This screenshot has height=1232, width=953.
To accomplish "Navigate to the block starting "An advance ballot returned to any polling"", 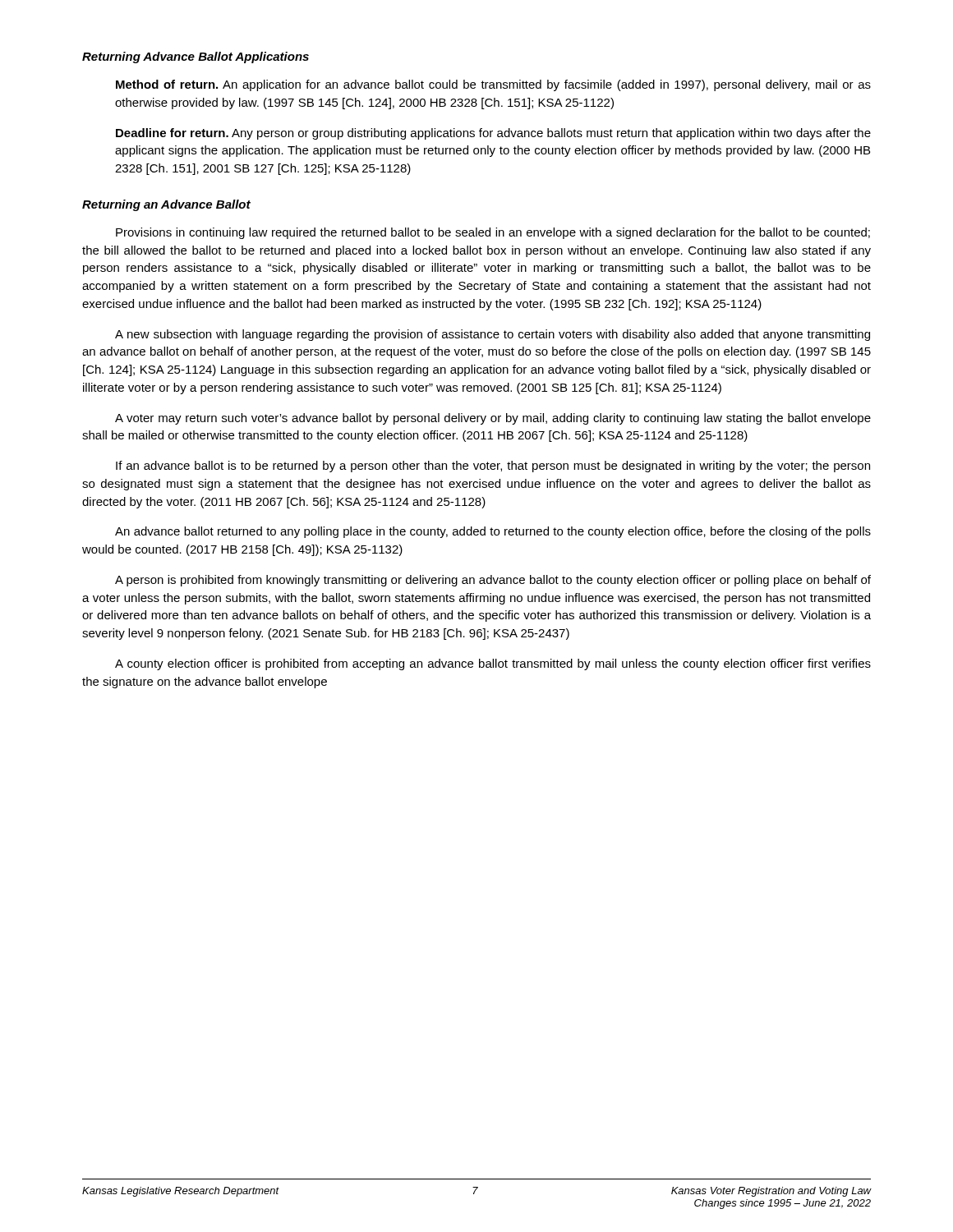I will pos(476,540).
